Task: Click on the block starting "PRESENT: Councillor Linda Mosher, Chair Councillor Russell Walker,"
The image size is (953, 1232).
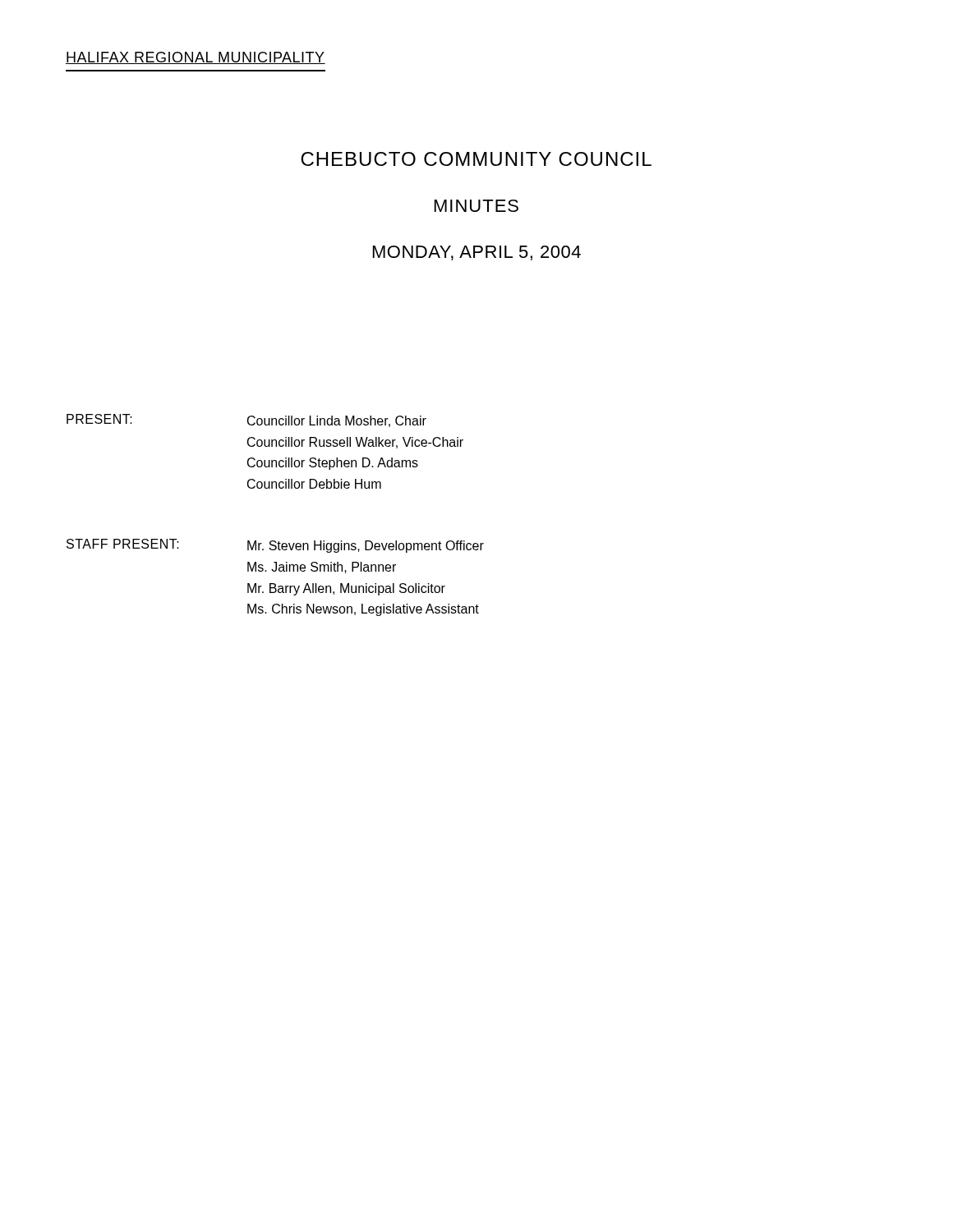Action: (x=265, y=453)
